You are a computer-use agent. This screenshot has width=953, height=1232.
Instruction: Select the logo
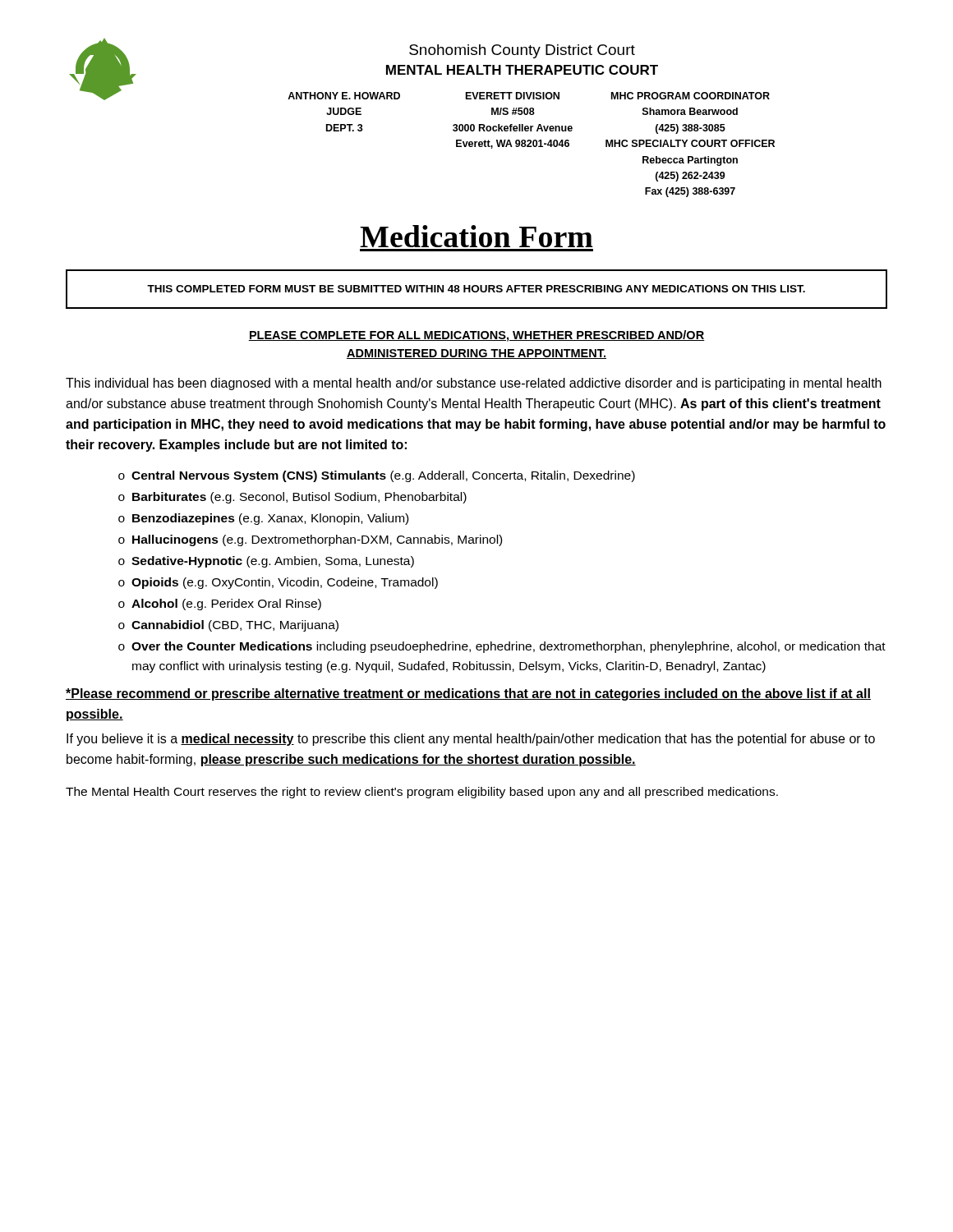pos(111,72)
